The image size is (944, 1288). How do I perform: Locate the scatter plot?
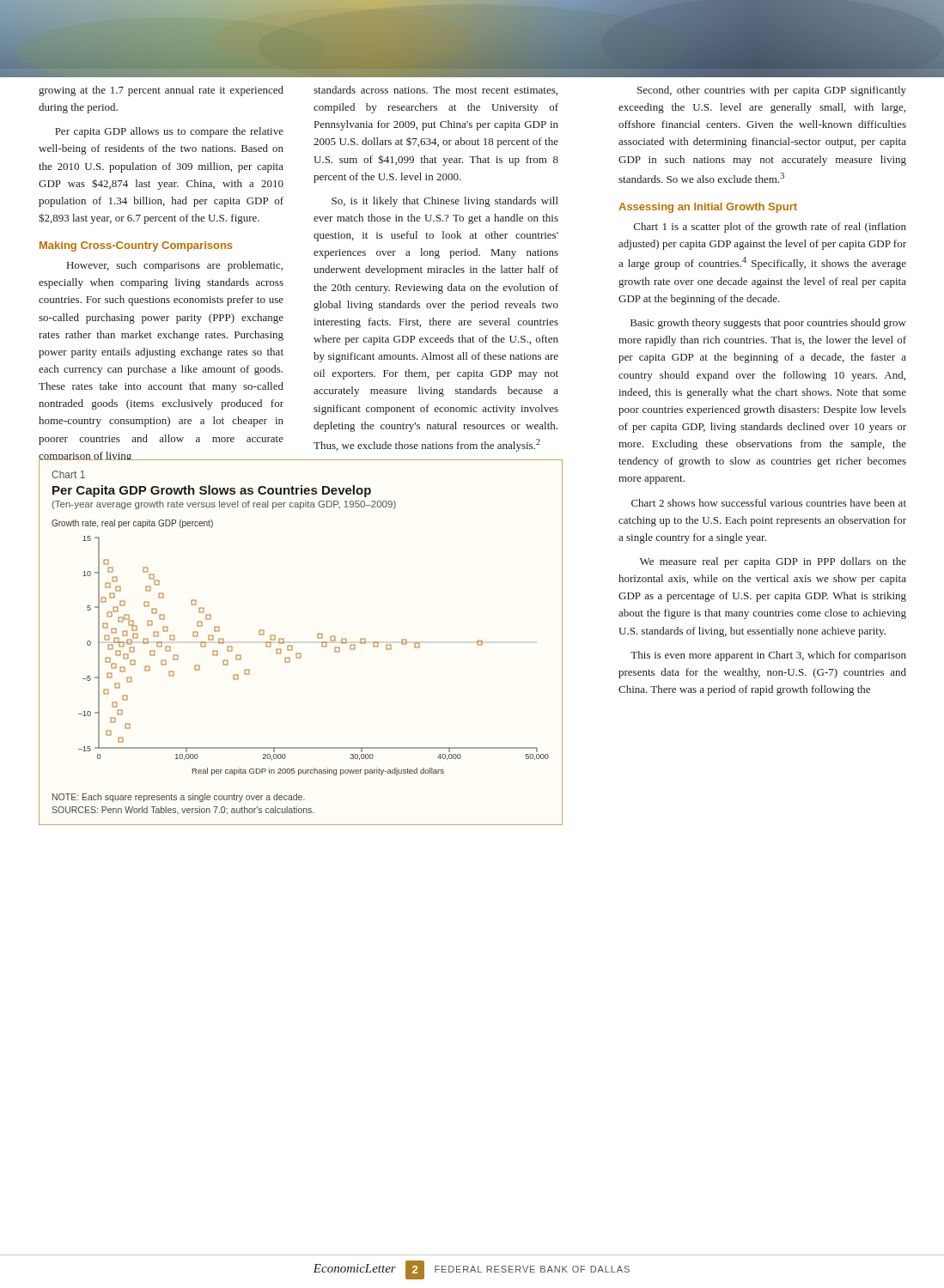point(302,651)
